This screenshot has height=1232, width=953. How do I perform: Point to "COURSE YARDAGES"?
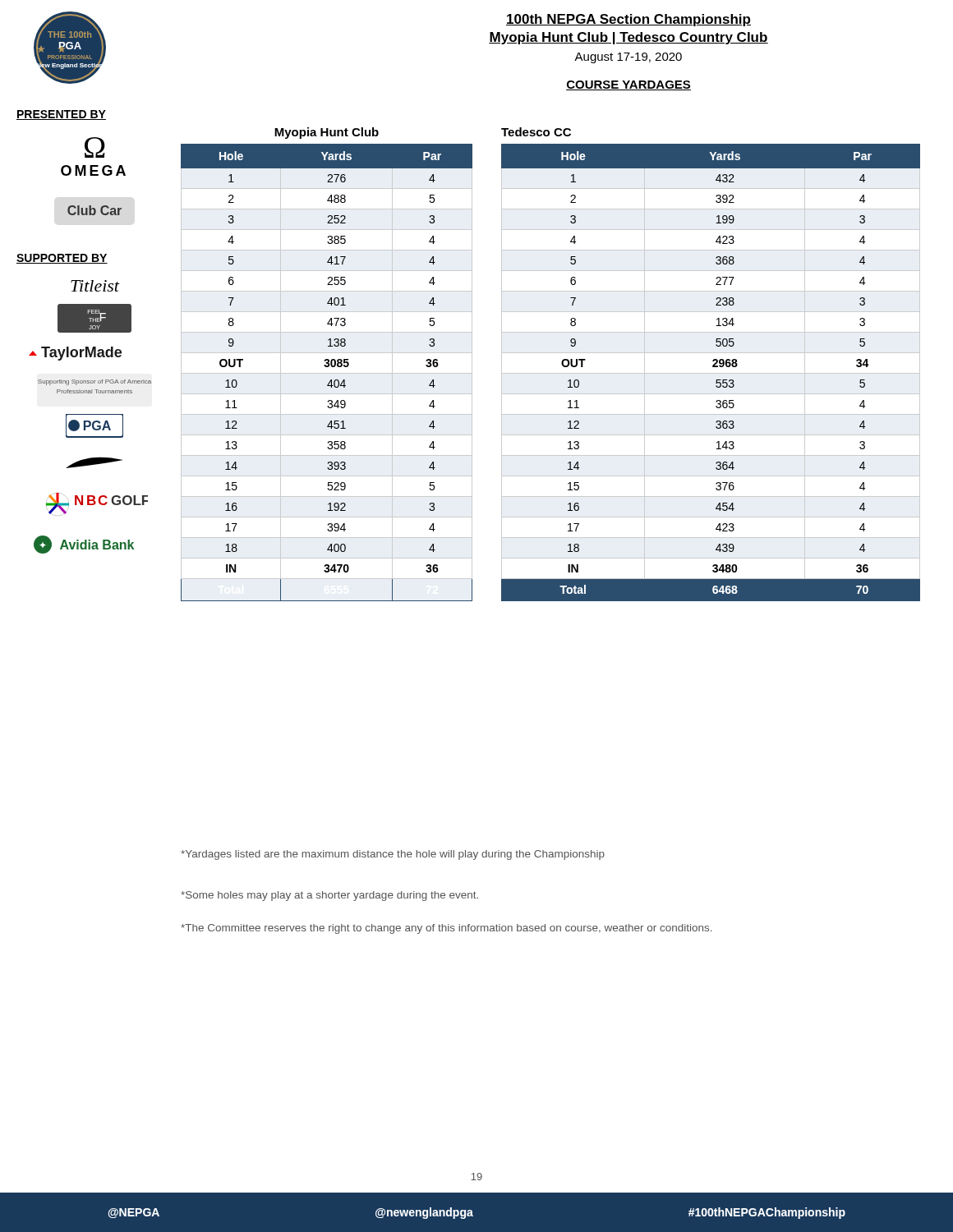[x=629, y=84]
